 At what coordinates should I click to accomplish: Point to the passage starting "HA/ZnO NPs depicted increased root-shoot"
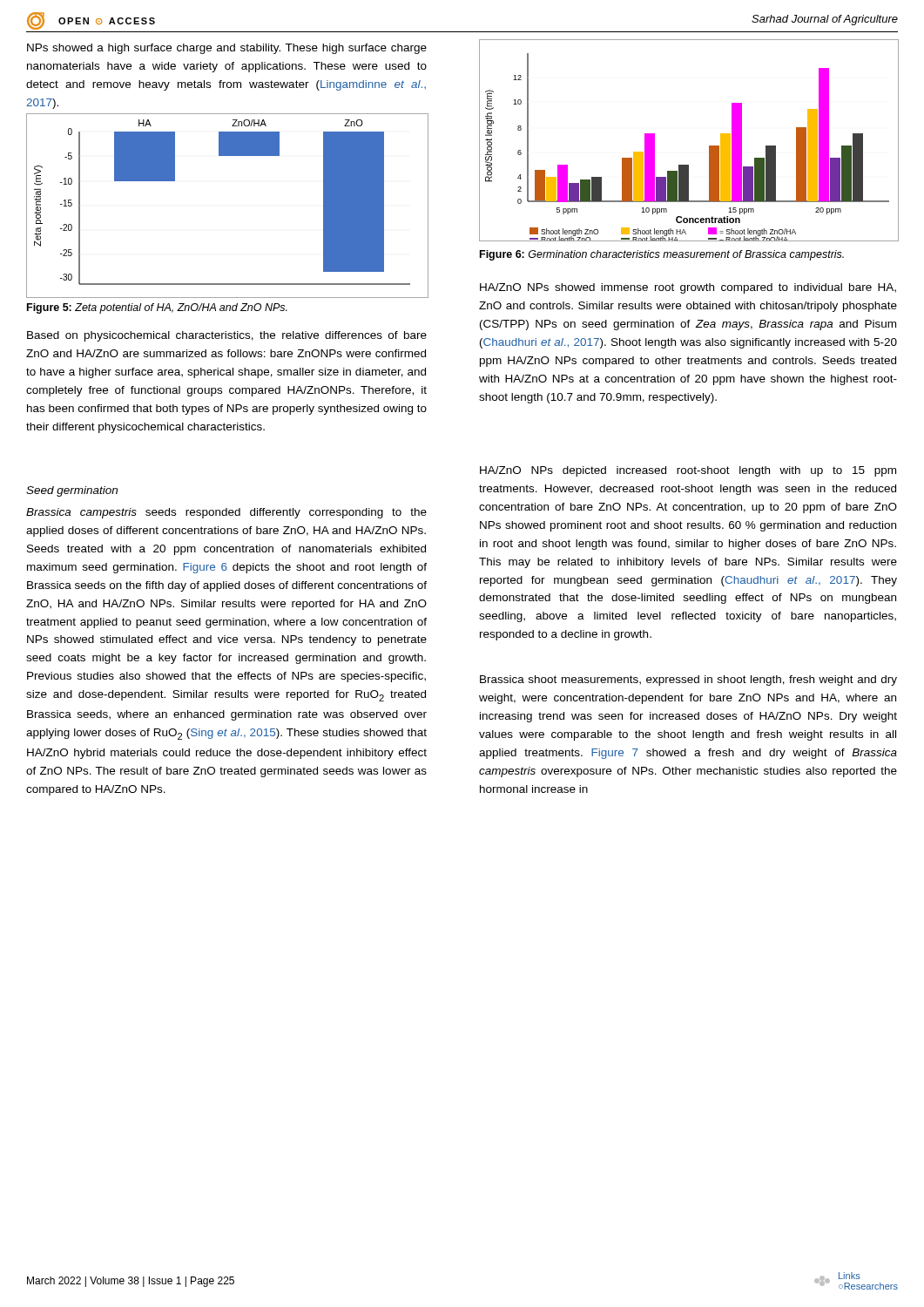point(688,552)
